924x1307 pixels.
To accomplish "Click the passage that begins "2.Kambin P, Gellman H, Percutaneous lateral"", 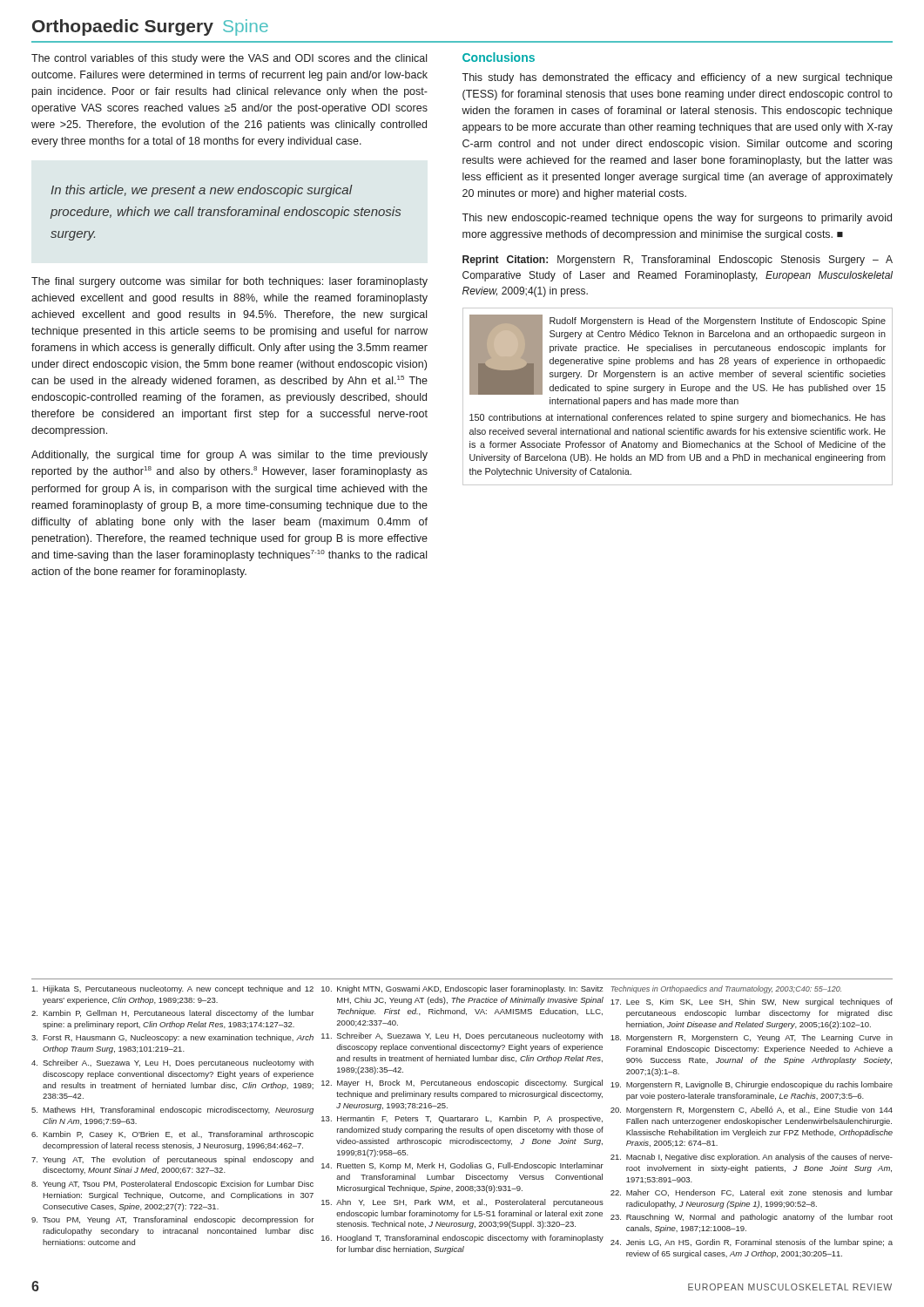I will (173, 1019).
